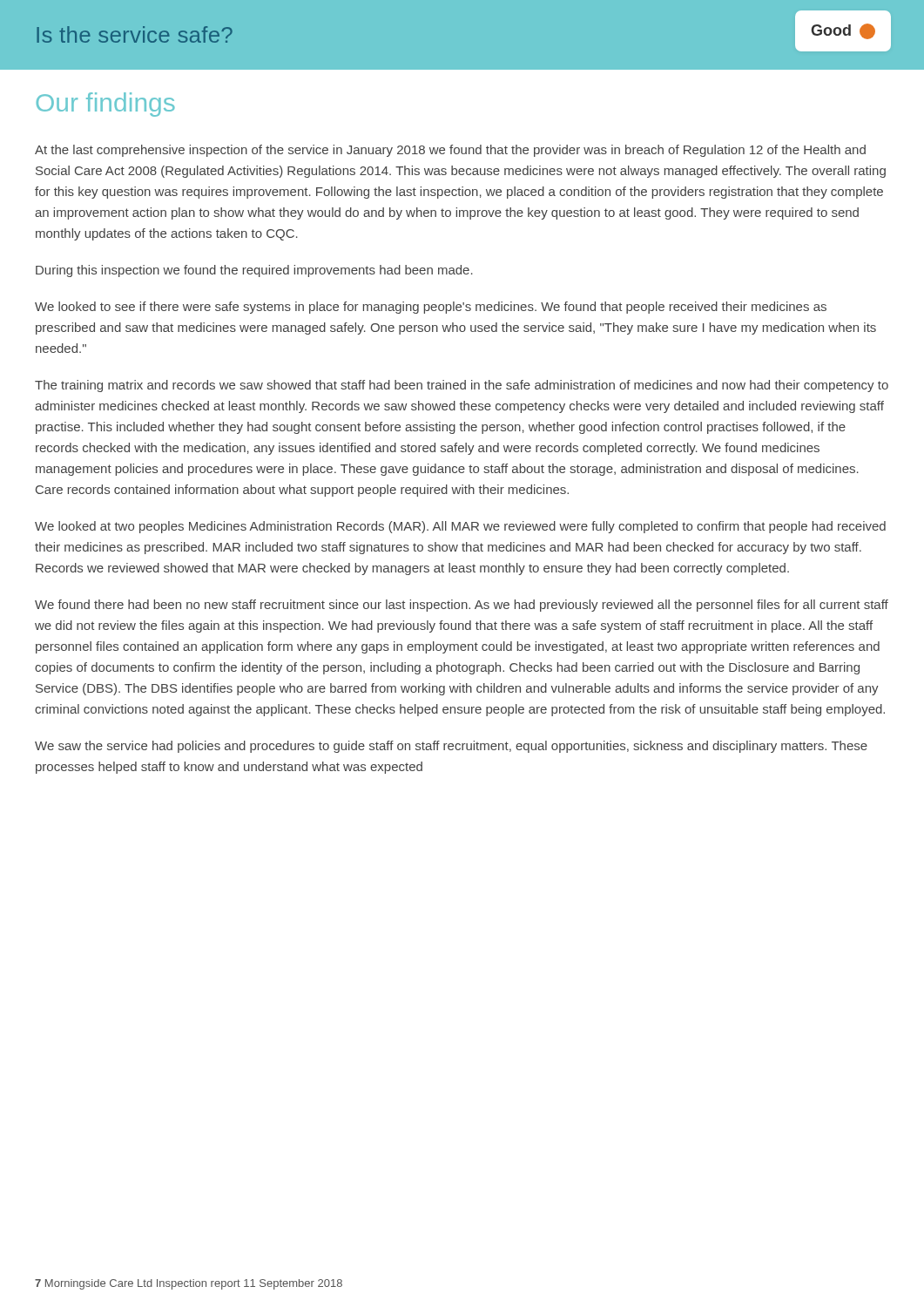Click on the text block with the text "We found there had been no new staff"

[x=461, y=657]
